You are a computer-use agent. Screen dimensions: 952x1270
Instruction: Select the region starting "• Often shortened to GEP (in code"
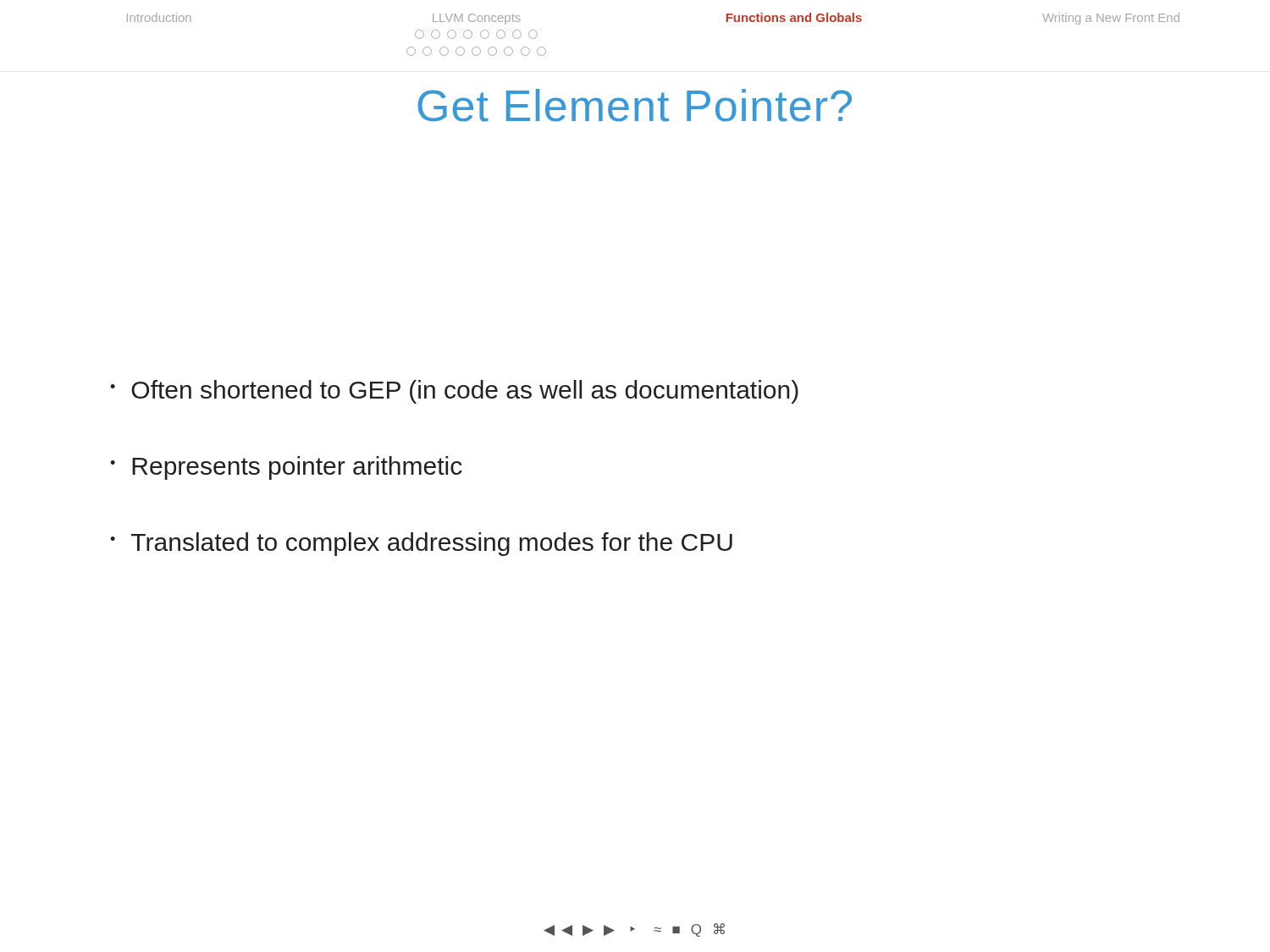tap(455, 390)
